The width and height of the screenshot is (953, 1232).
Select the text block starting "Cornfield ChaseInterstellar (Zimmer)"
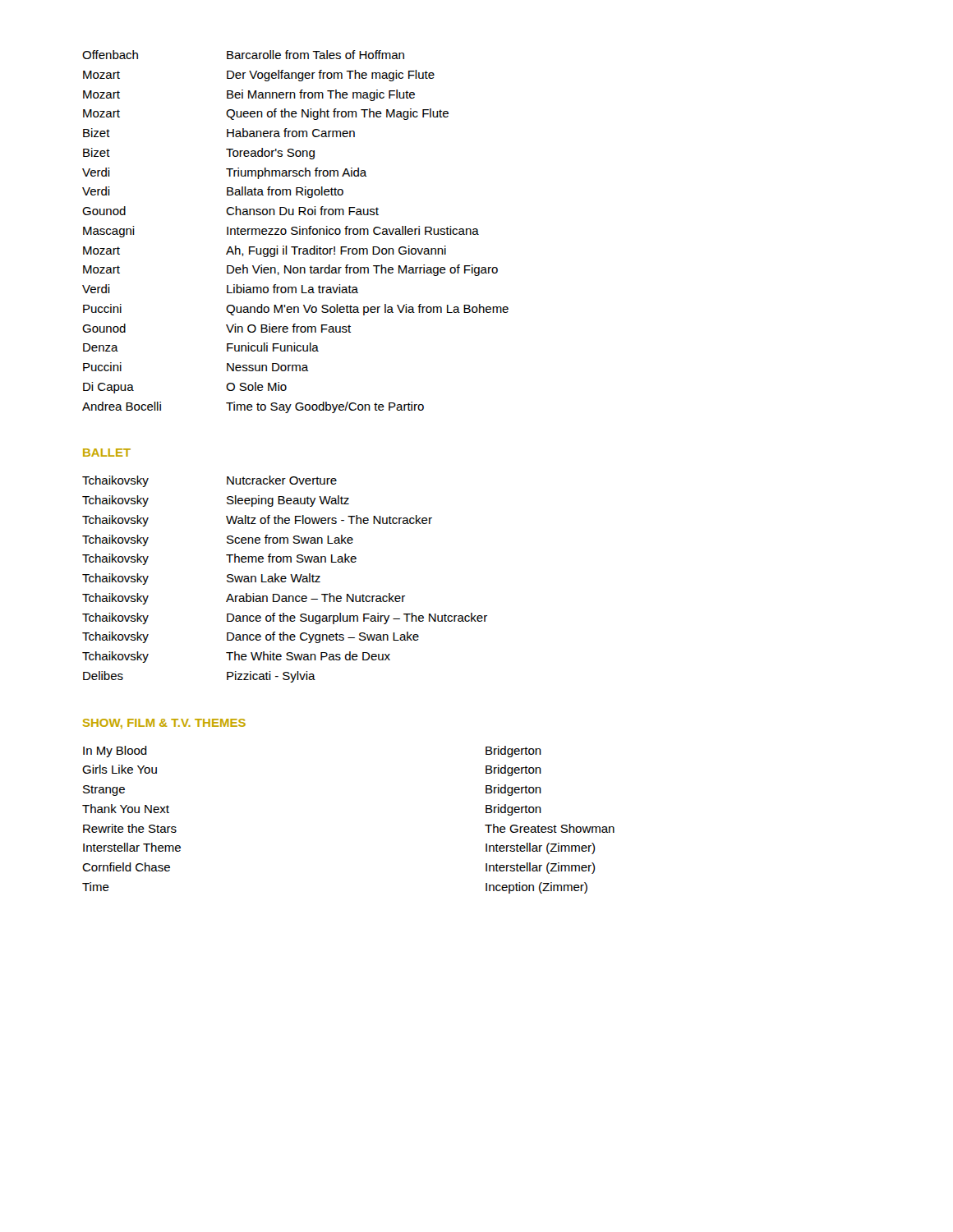click(485, 867)
